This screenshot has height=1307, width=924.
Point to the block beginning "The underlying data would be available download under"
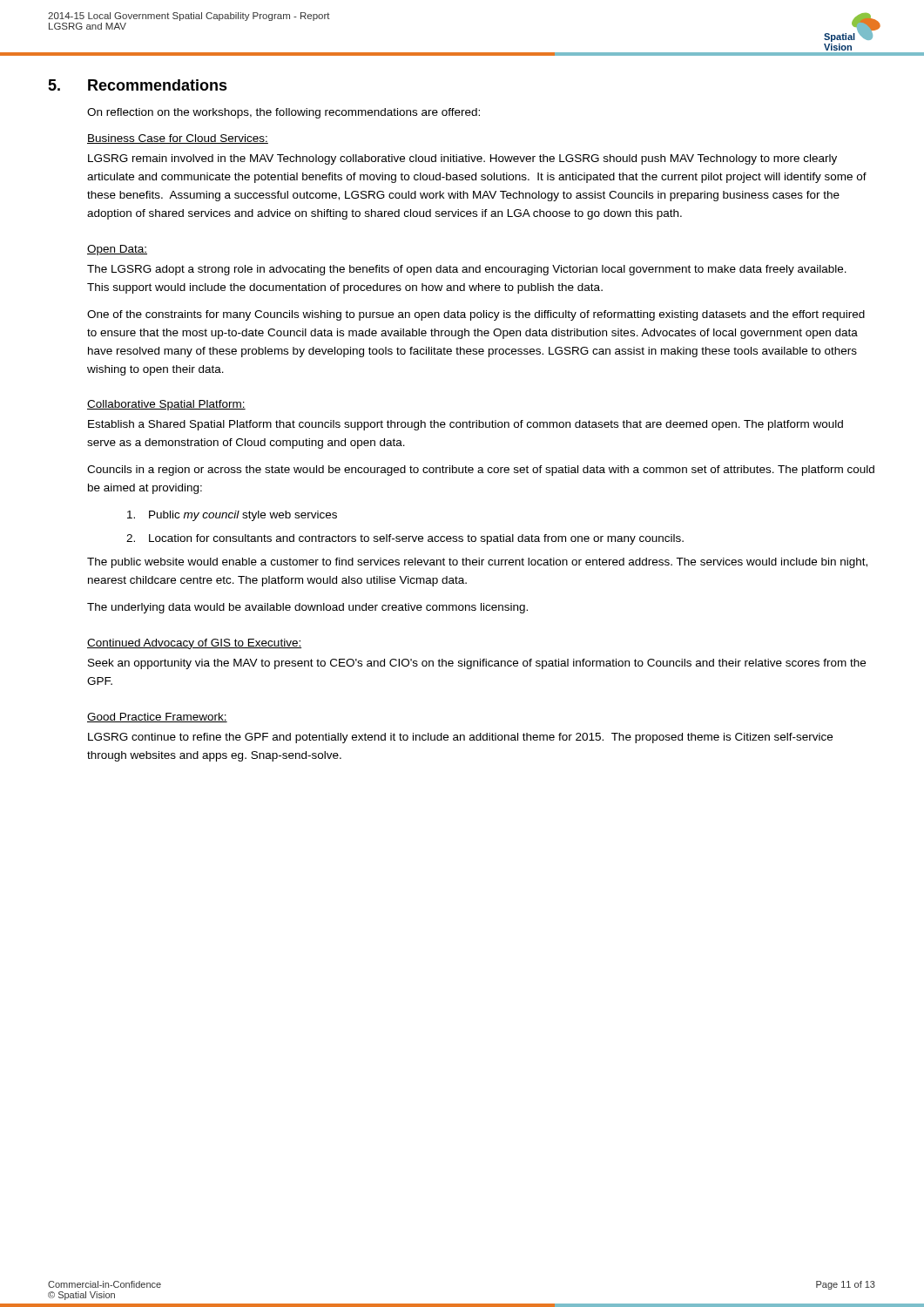coord(308,607)
